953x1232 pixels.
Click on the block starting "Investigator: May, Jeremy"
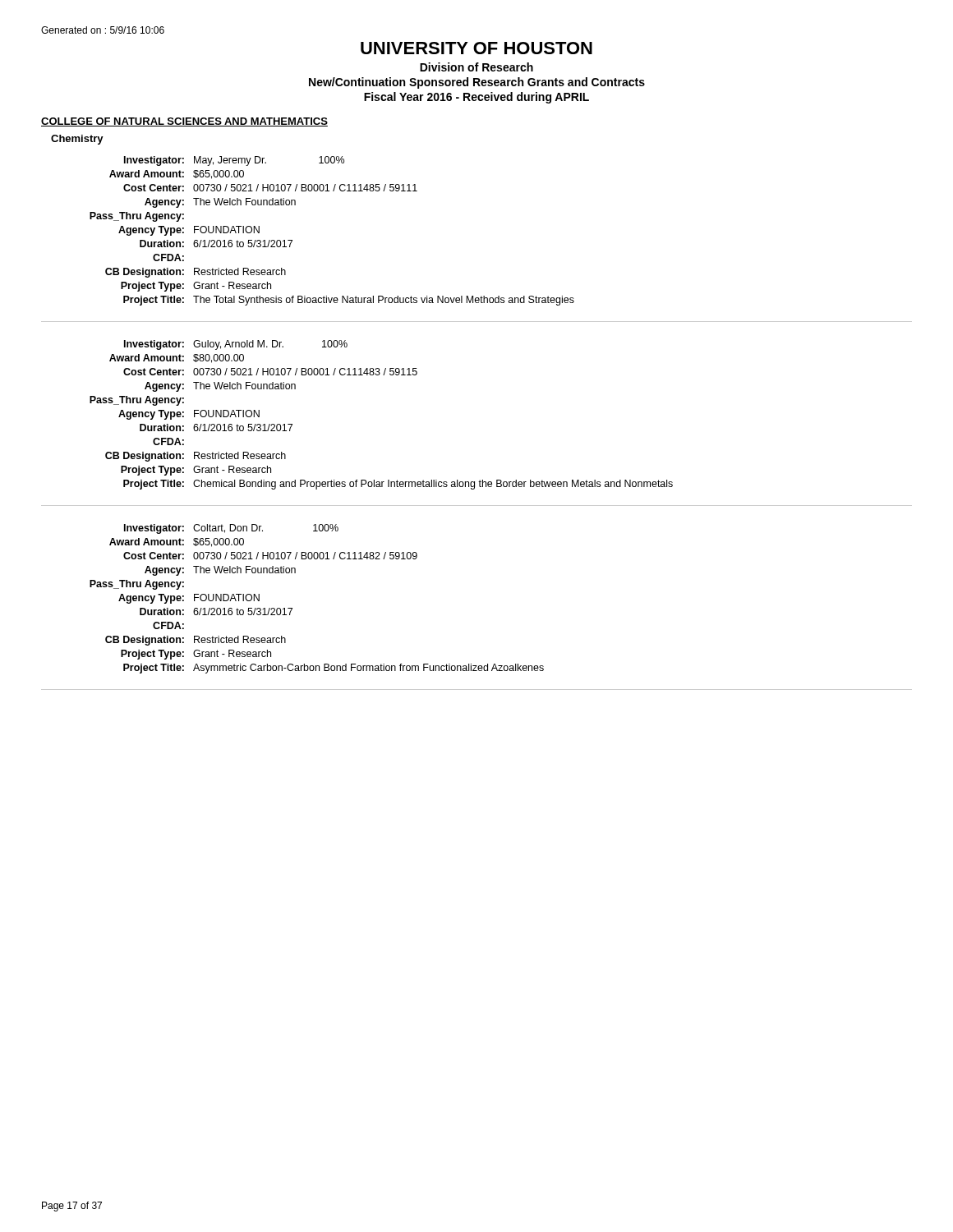point(234,161)
